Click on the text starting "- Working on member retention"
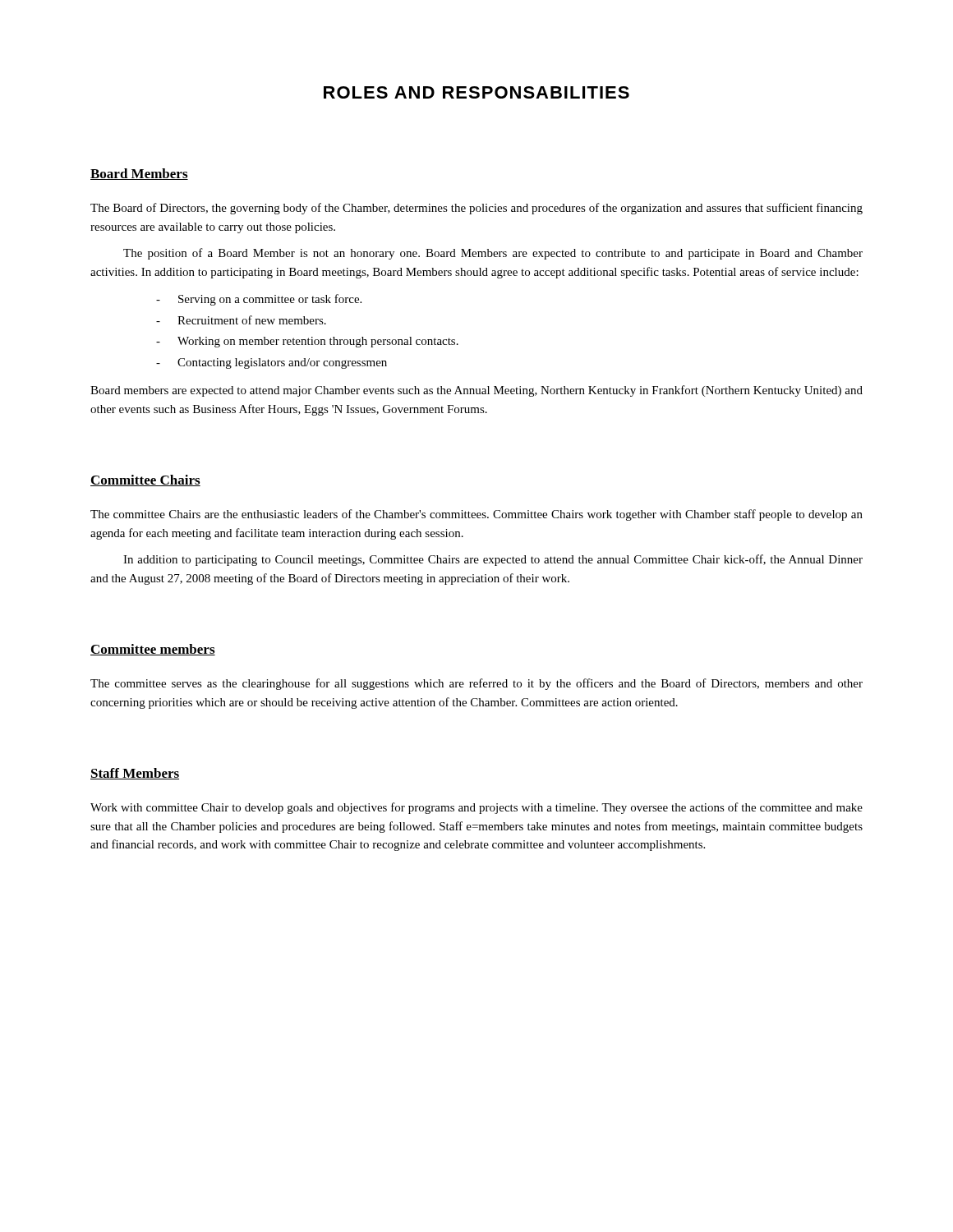Viewport: 953px width, 1232px height. coord(307,342)
